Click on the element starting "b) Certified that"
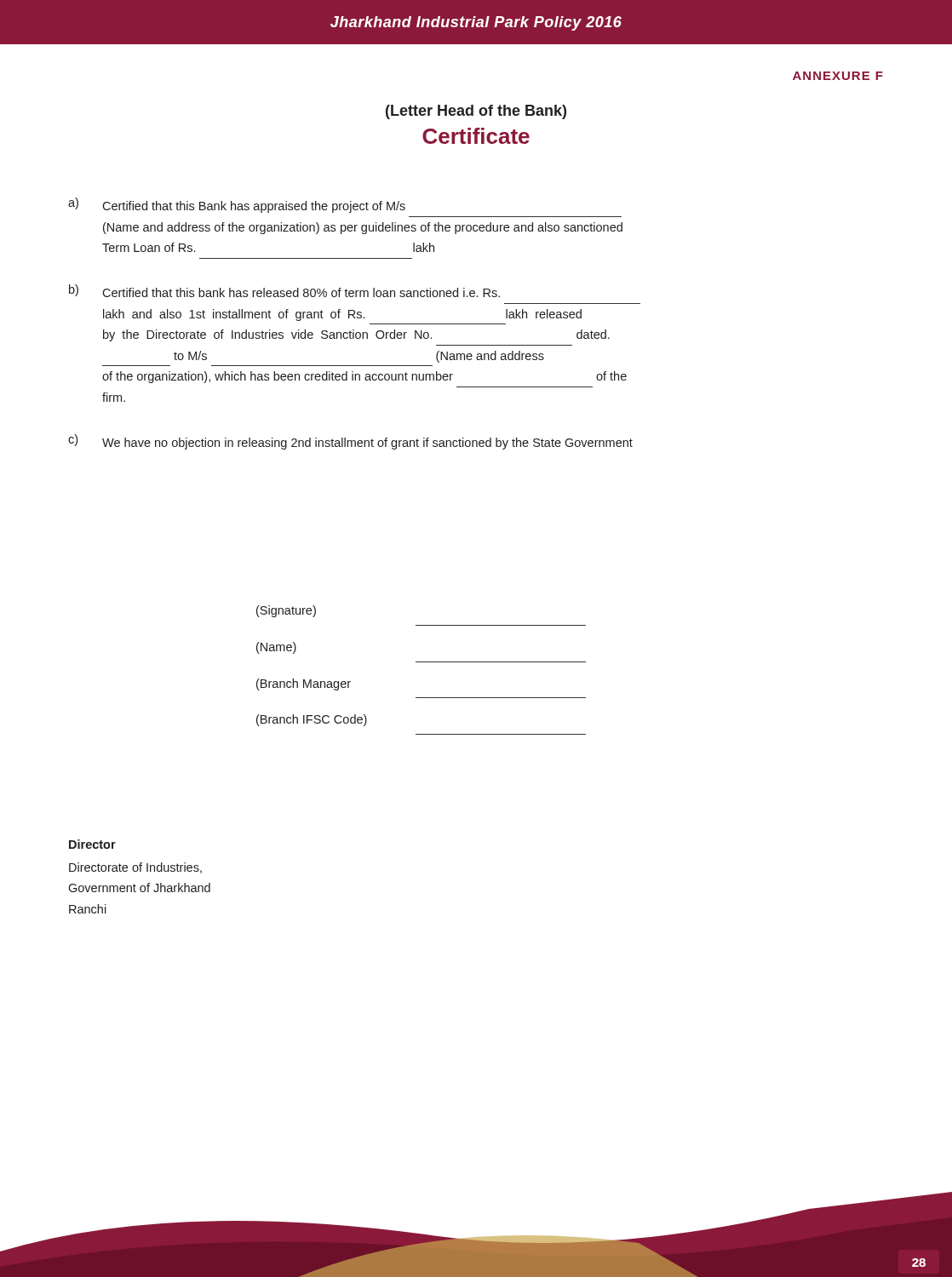The width and height of the screenshot is (952, 1277). pos(476,345)
